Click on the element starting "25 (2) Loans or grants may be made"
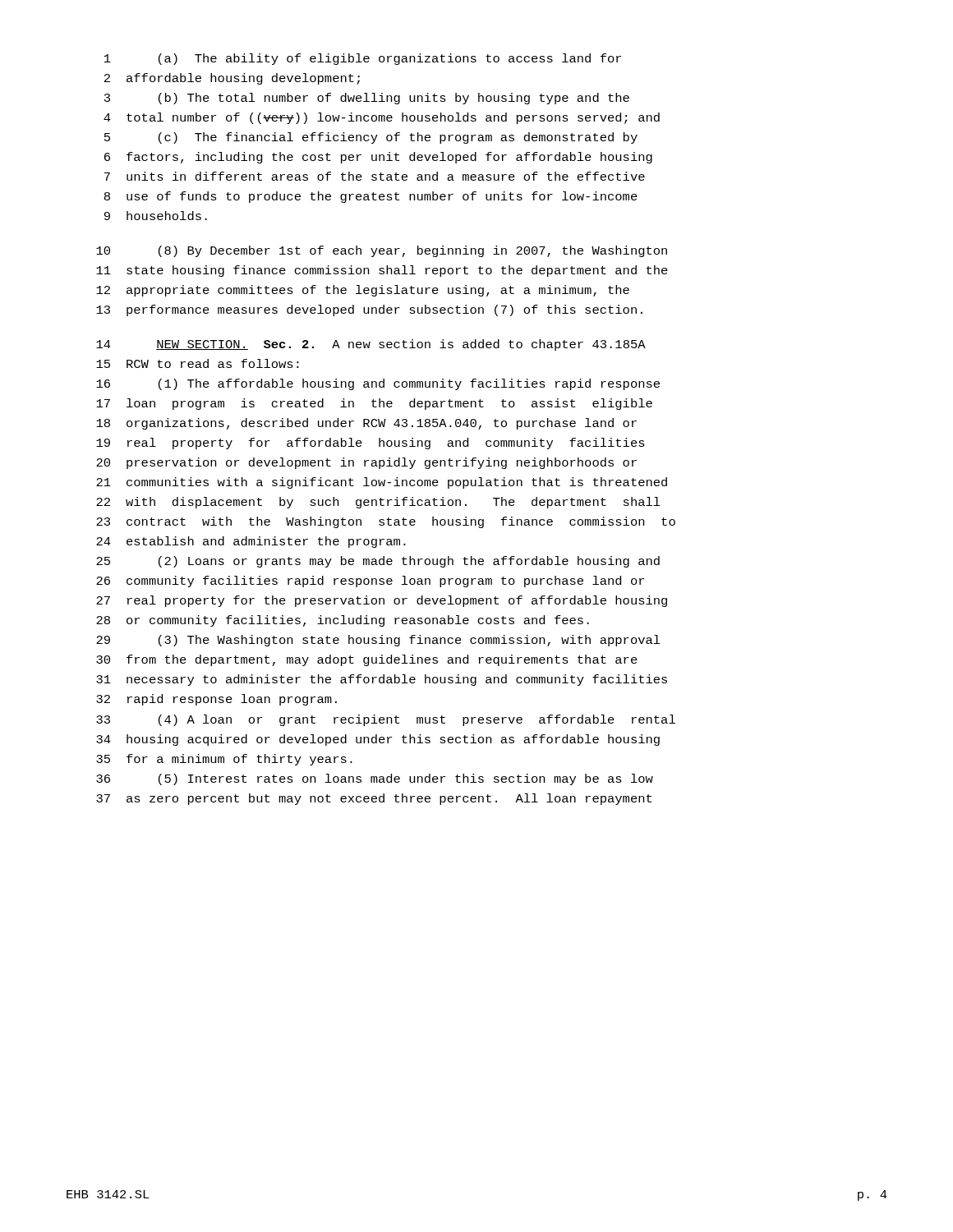Viewport: 953px width, 1232px height. coord(476,592)
